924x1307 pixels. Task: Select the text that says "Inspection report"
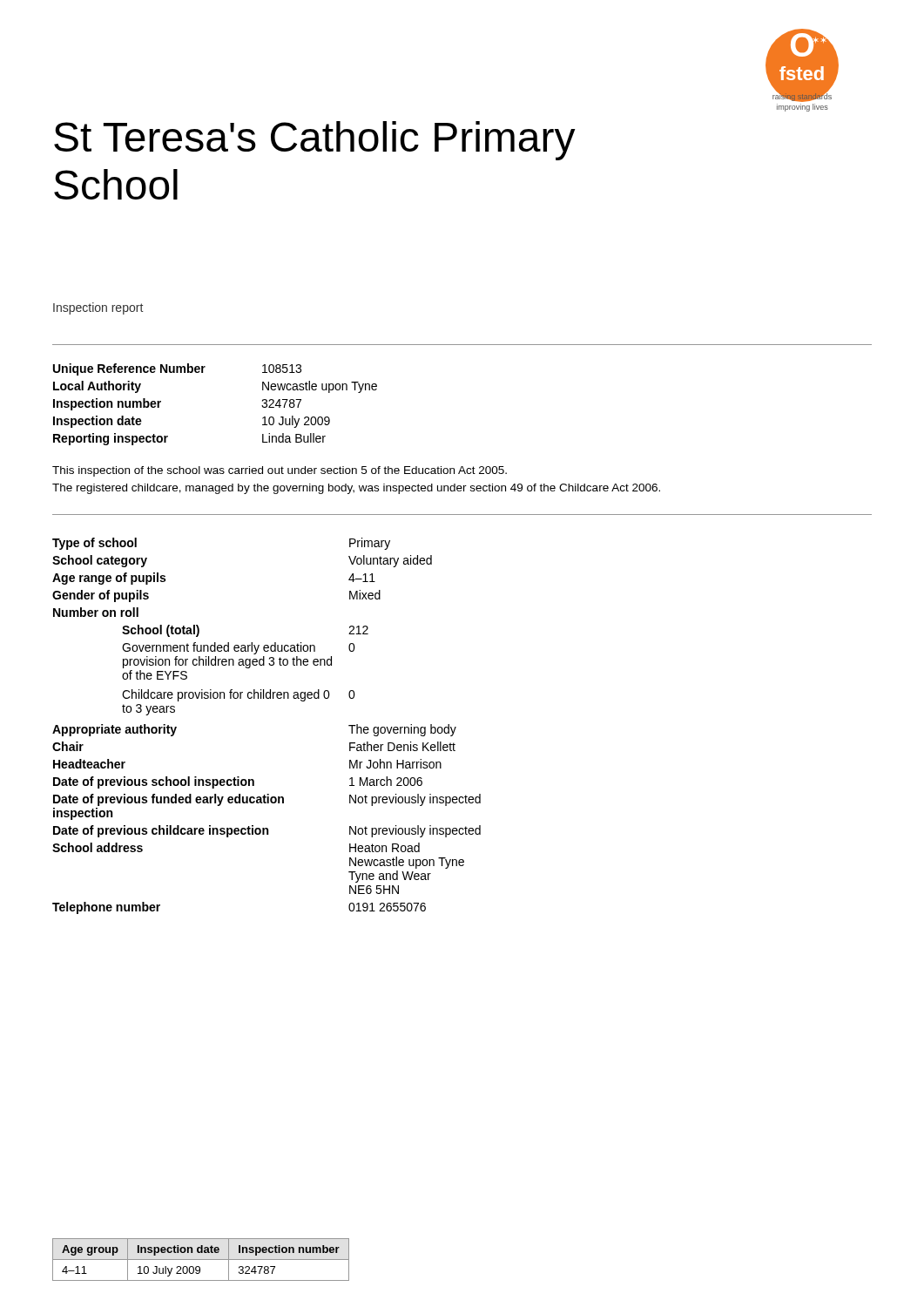(x=98, y=308)
